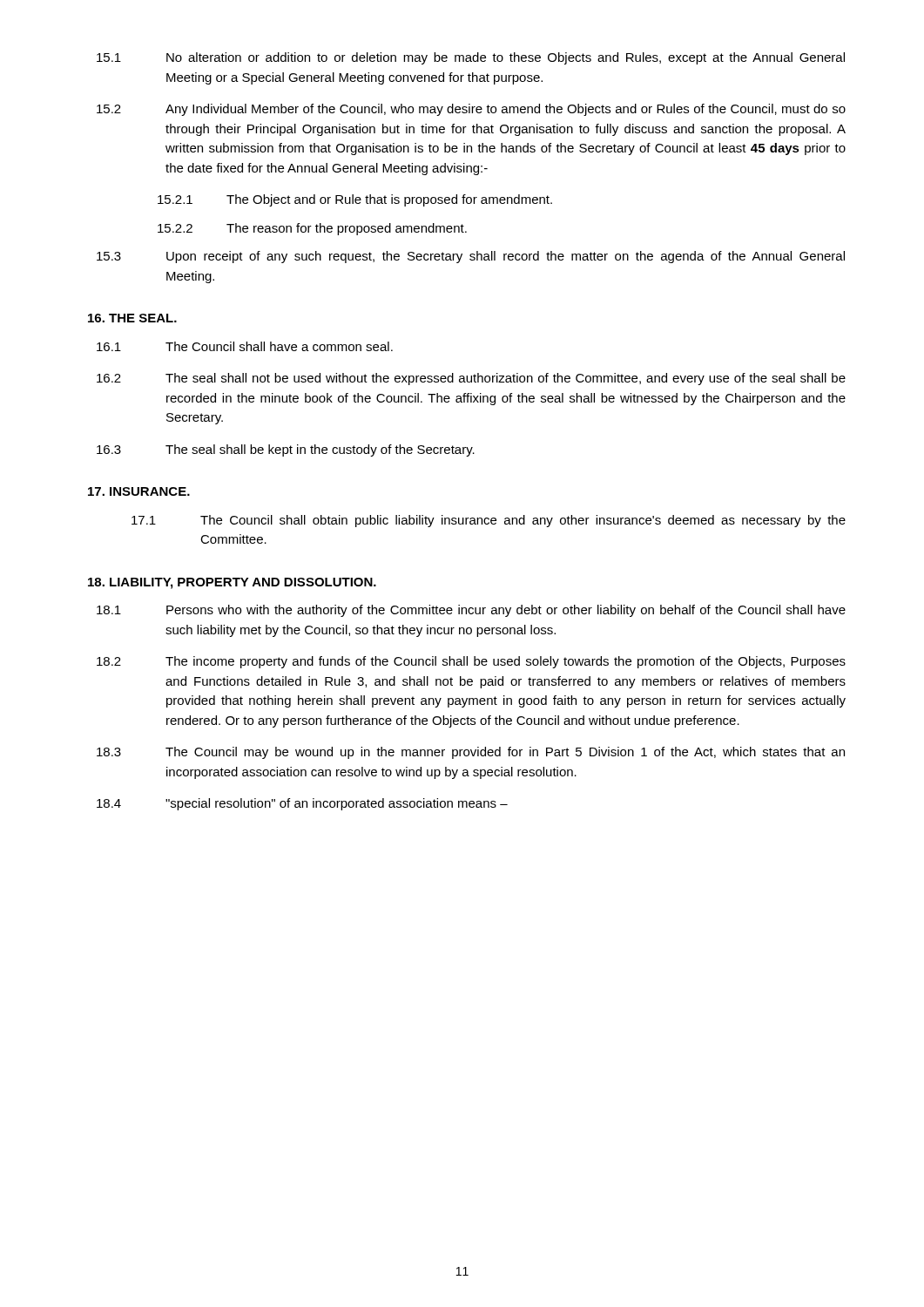924x1307 pixels.
Task: Locate the region starting "15.3 Upon receipt of any"
Action: 466,266
